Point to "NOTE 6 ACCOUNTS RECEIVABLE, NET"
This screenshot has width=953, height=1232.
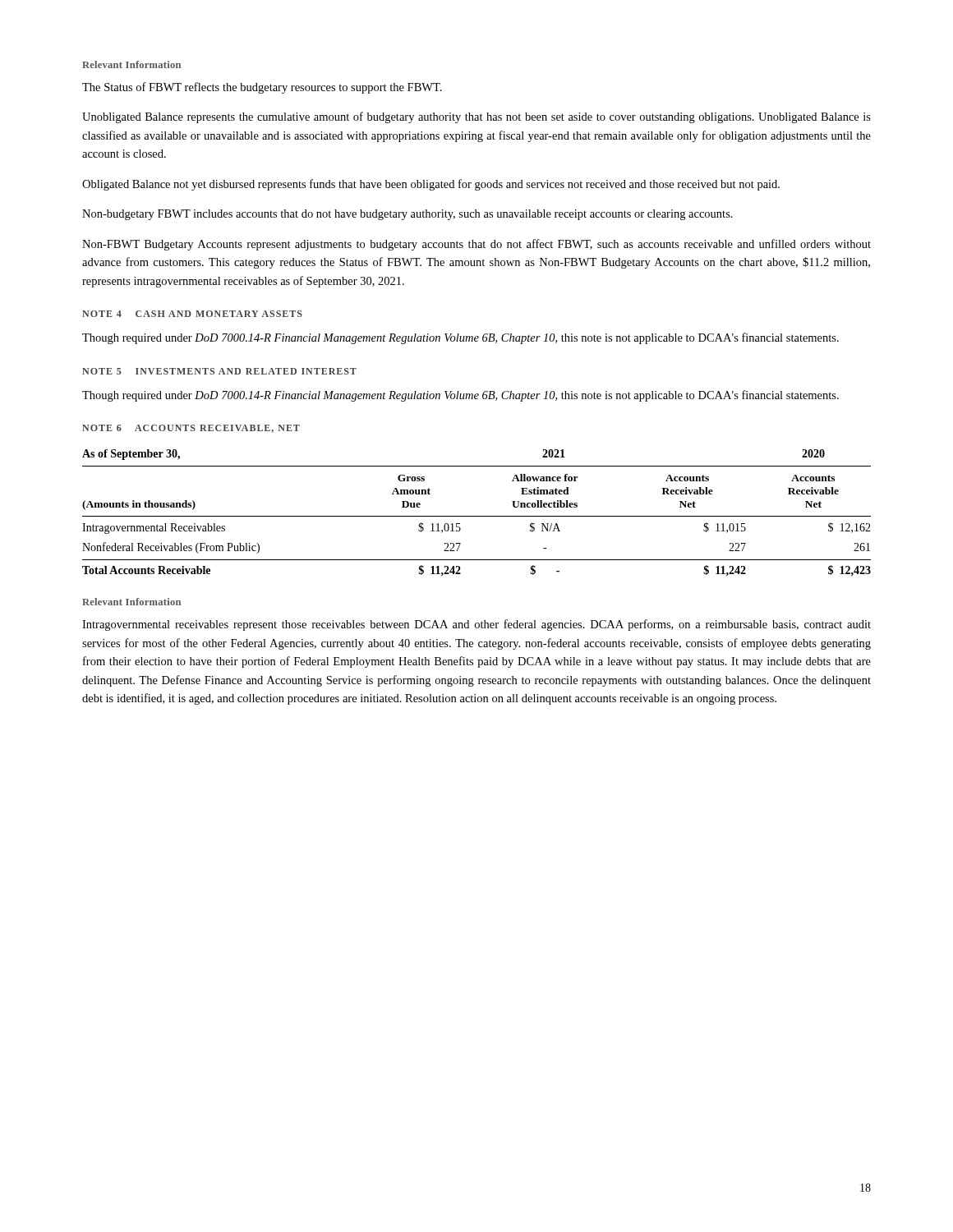point(191,428)
